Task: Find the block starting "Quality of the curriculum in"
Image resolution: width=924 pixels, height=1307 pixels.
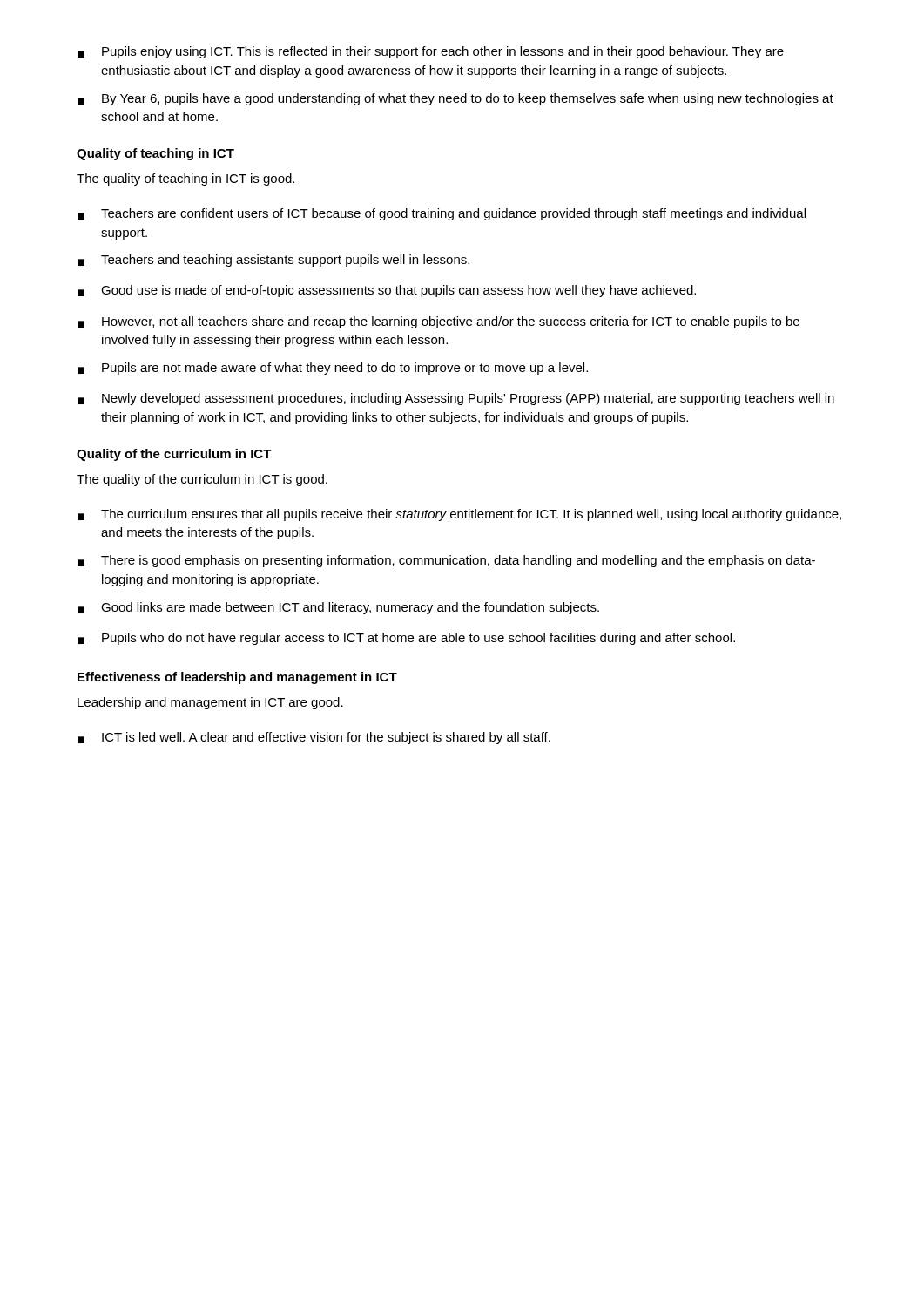Action: [x=174, y=453]
